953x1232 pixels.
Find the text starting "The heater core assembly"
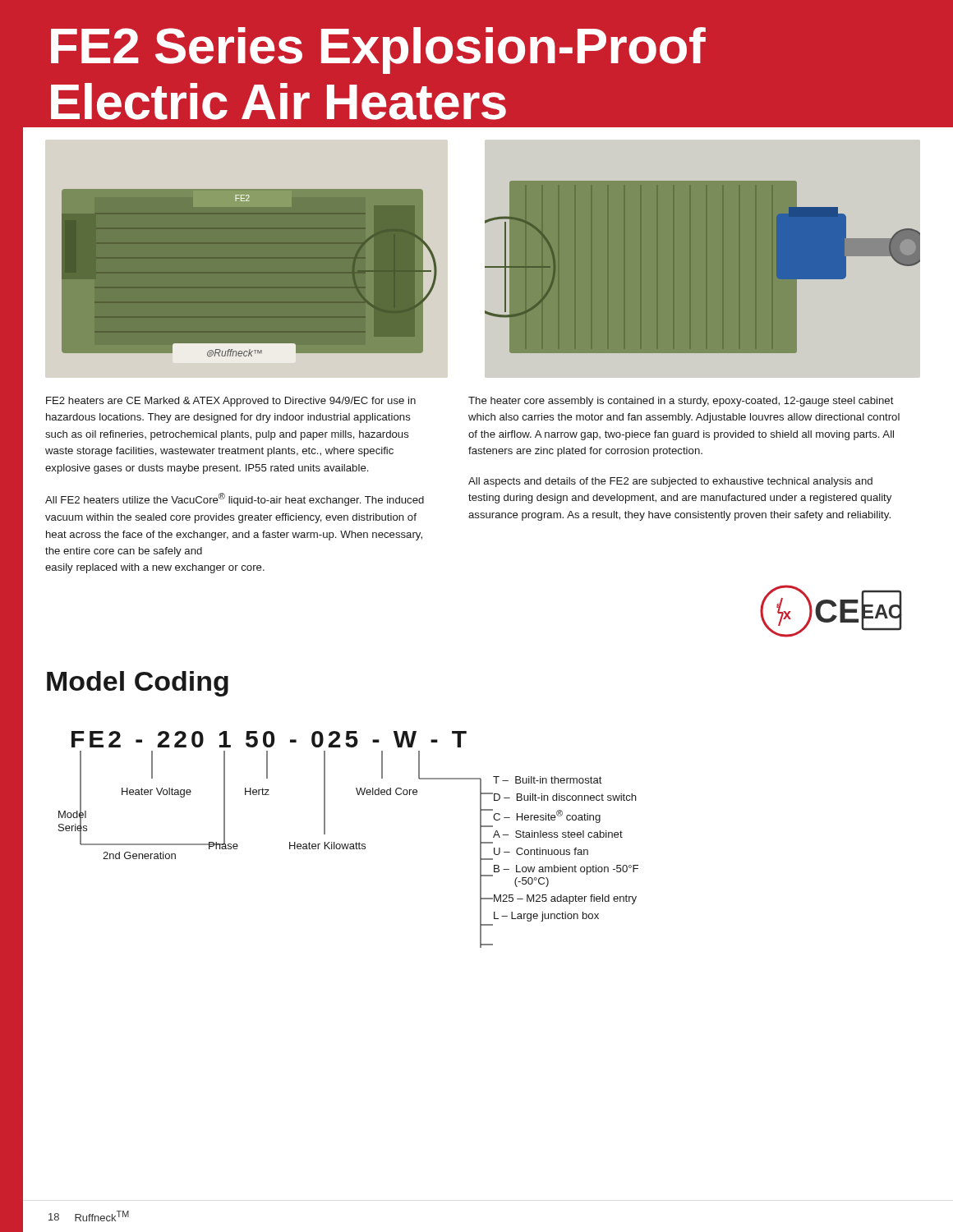pyautogui.click(x=686, y=458)
